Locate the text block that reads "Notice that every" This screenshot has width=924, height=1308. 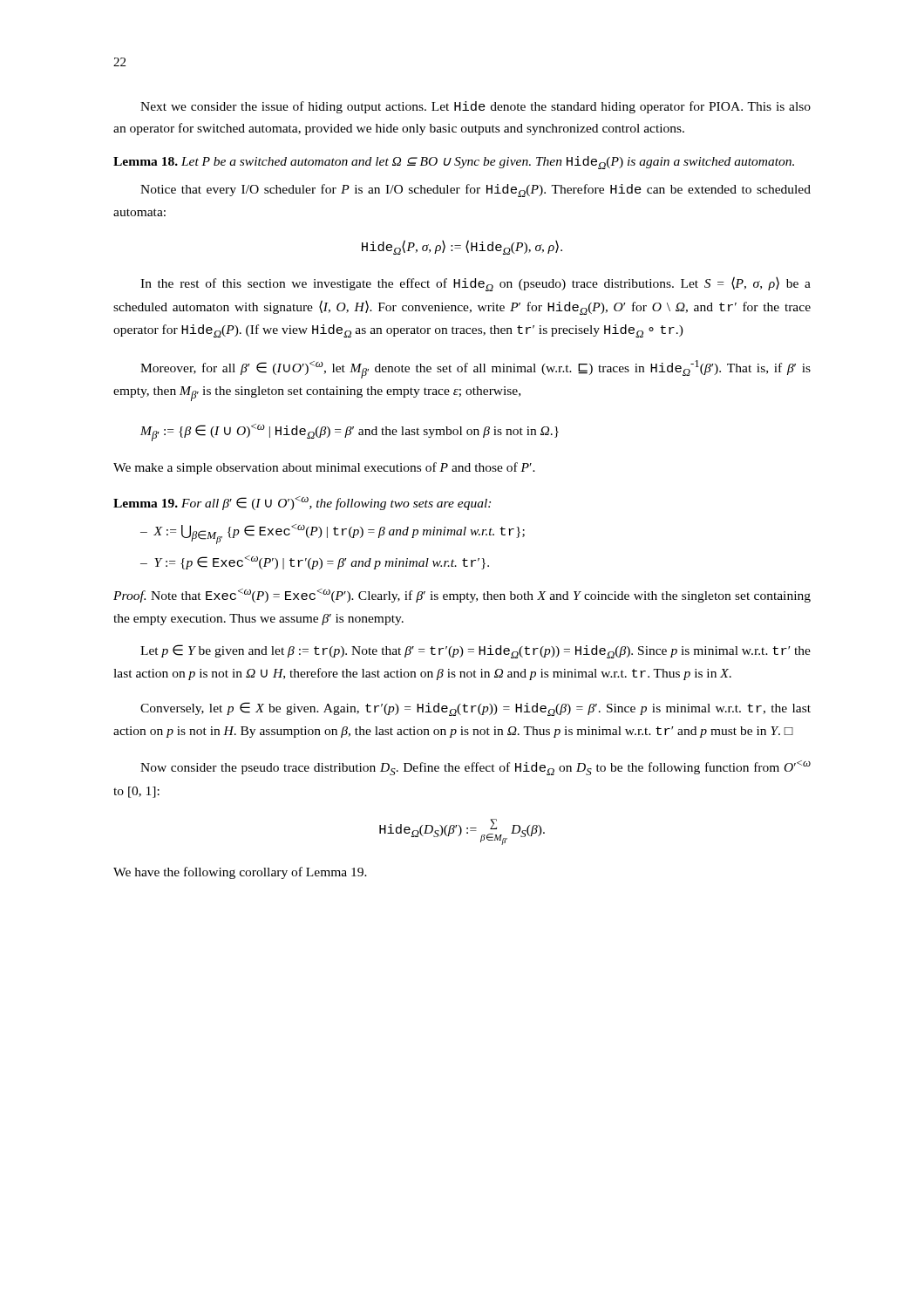[462, 200]
